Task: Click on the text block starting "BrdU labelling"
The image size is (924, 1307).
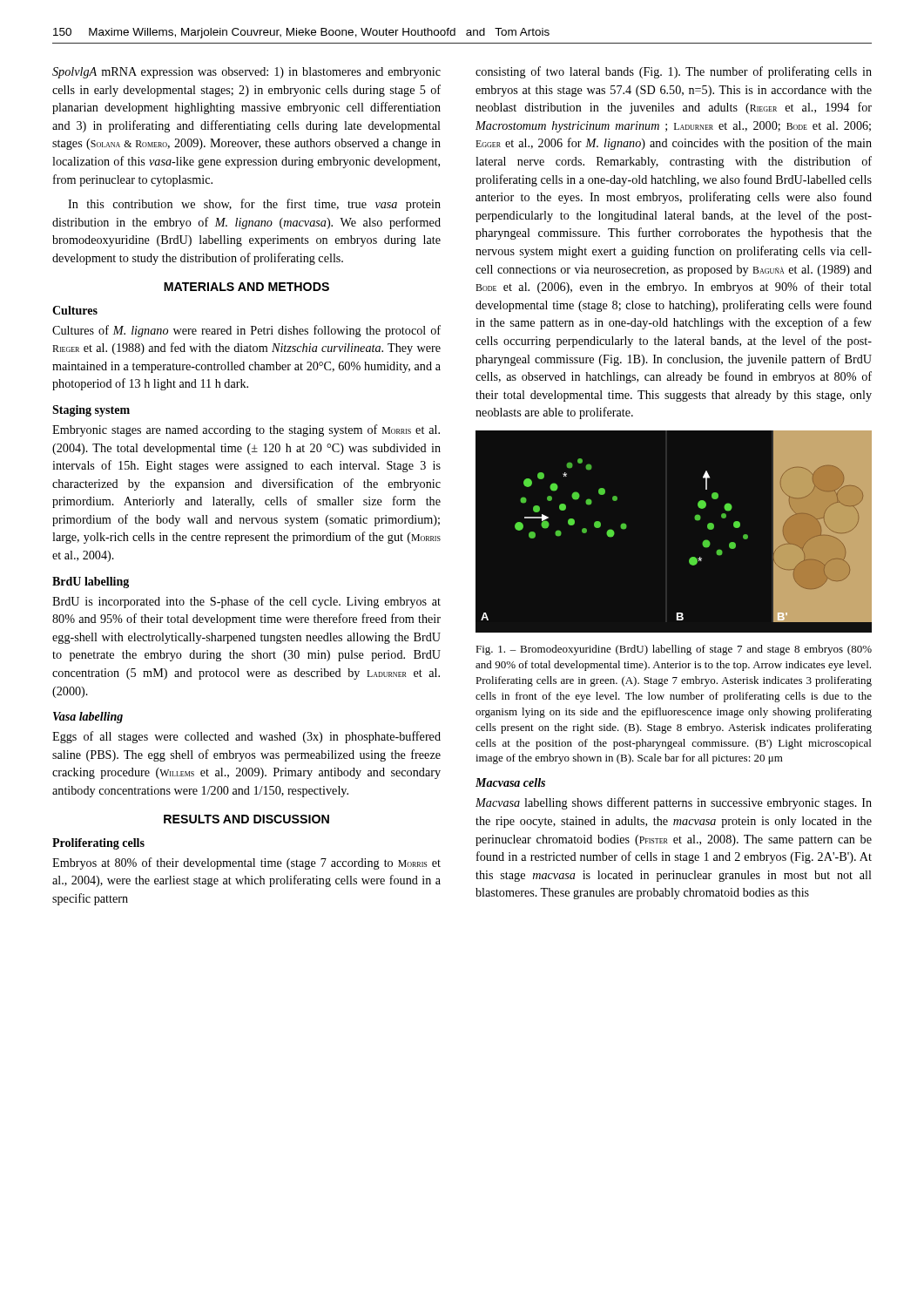Action: pos(91,581)
